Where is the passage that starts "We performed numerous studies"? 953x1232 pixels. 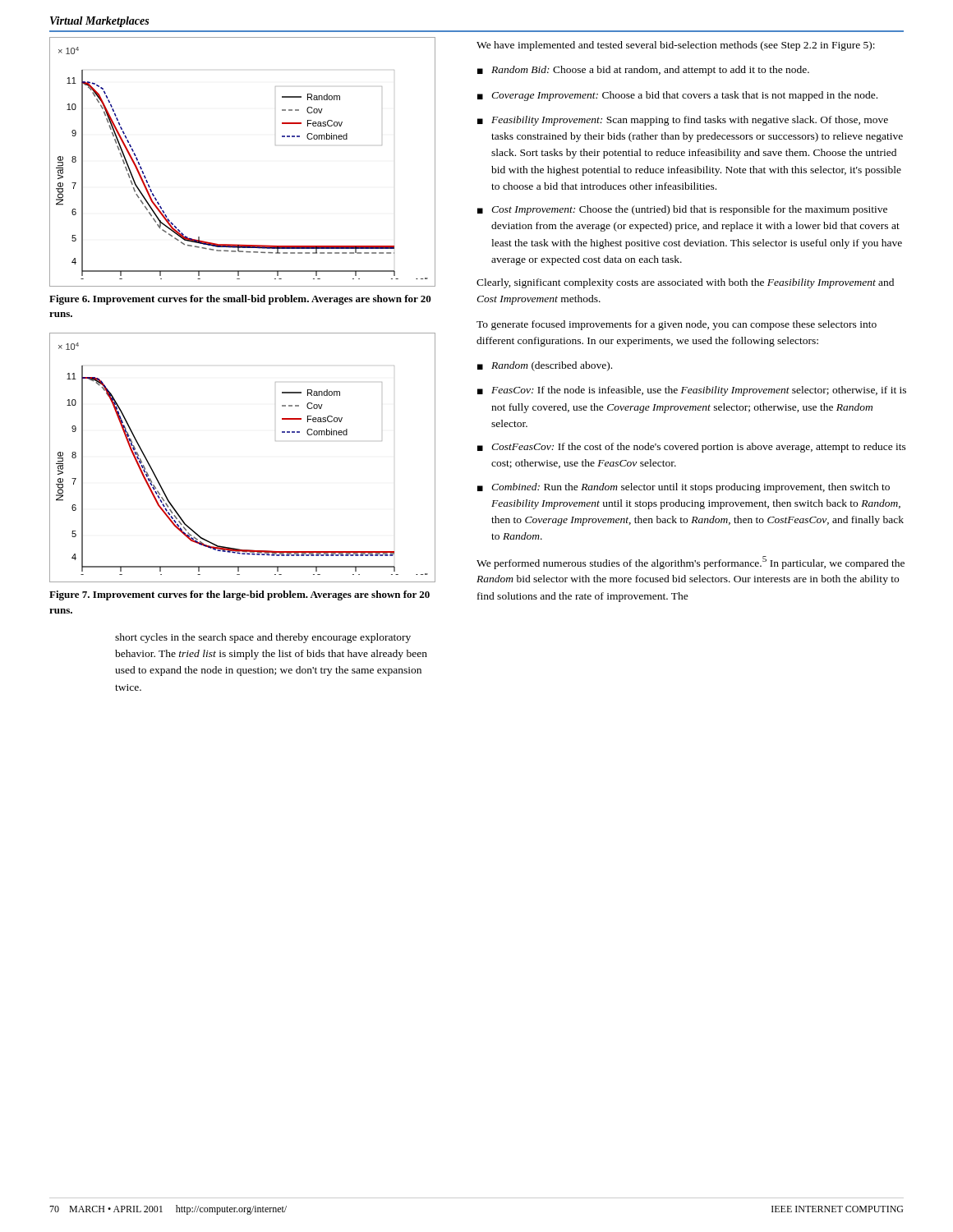point(691,577)
